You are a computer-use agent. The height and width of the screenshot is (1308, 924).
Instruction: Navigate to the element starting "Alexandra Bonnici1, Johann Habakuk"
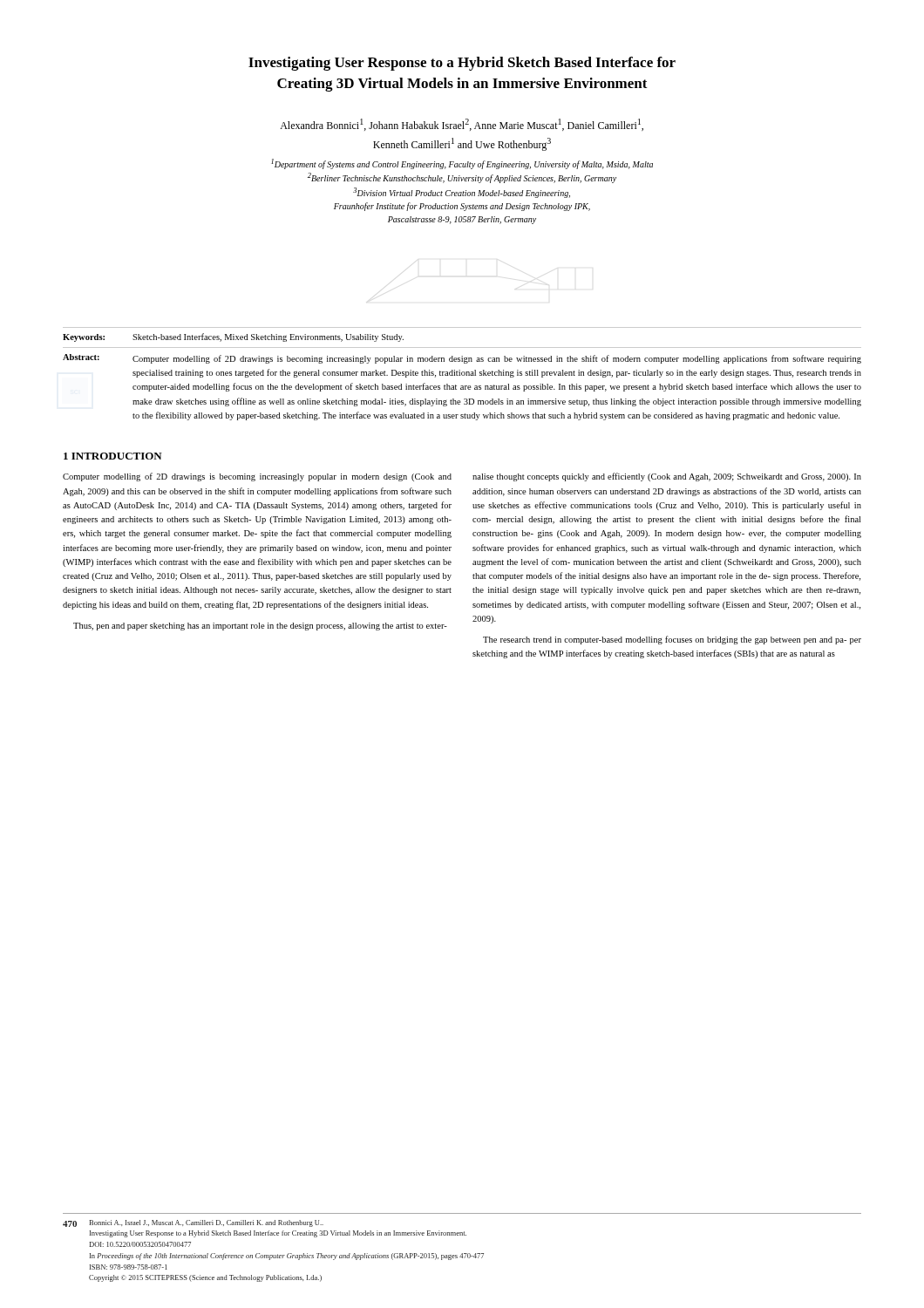pos(462,134)
